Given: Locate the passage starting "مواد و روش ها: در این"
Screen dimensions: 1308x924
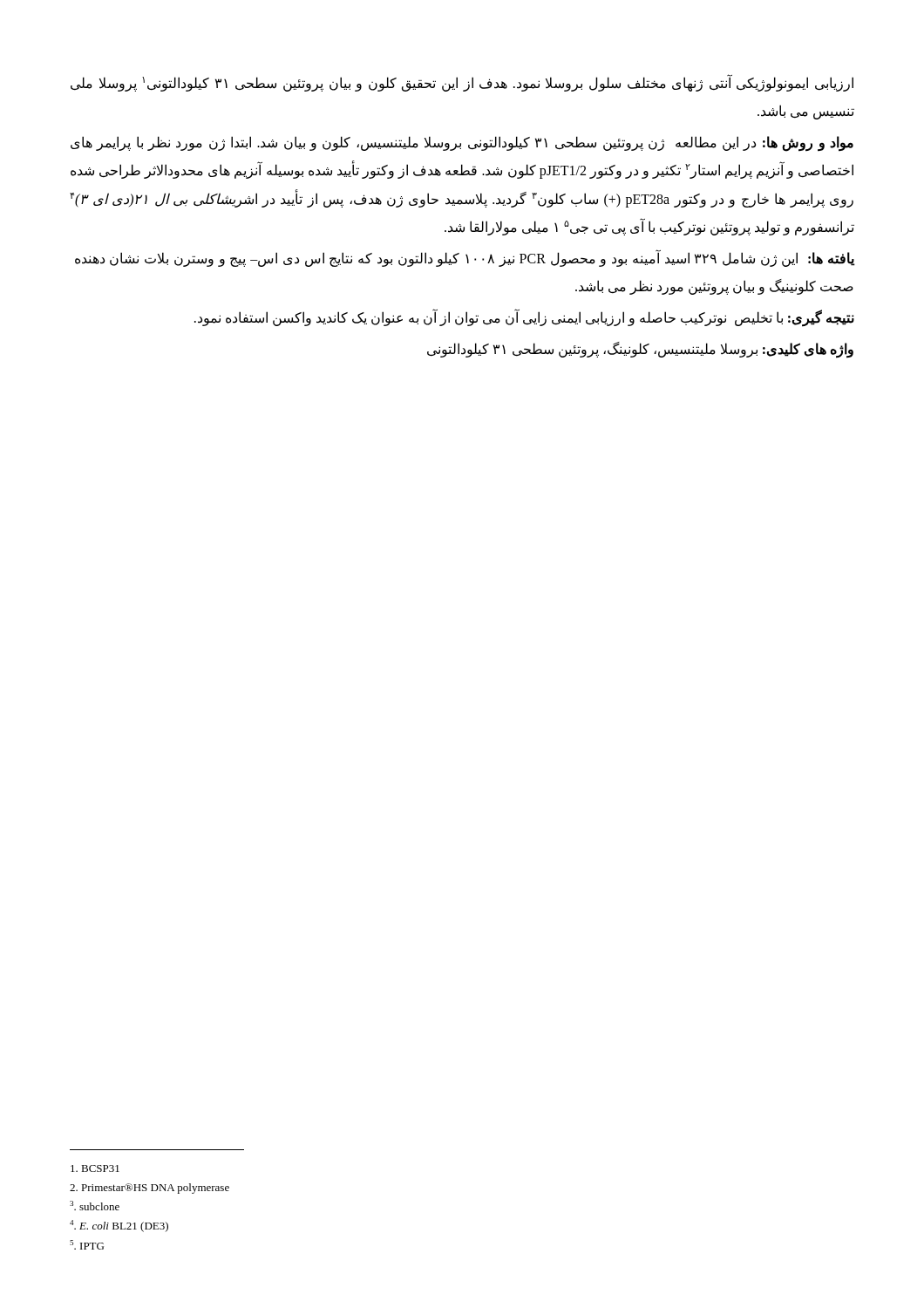Looking at the screenshot, I should (462, 185).
